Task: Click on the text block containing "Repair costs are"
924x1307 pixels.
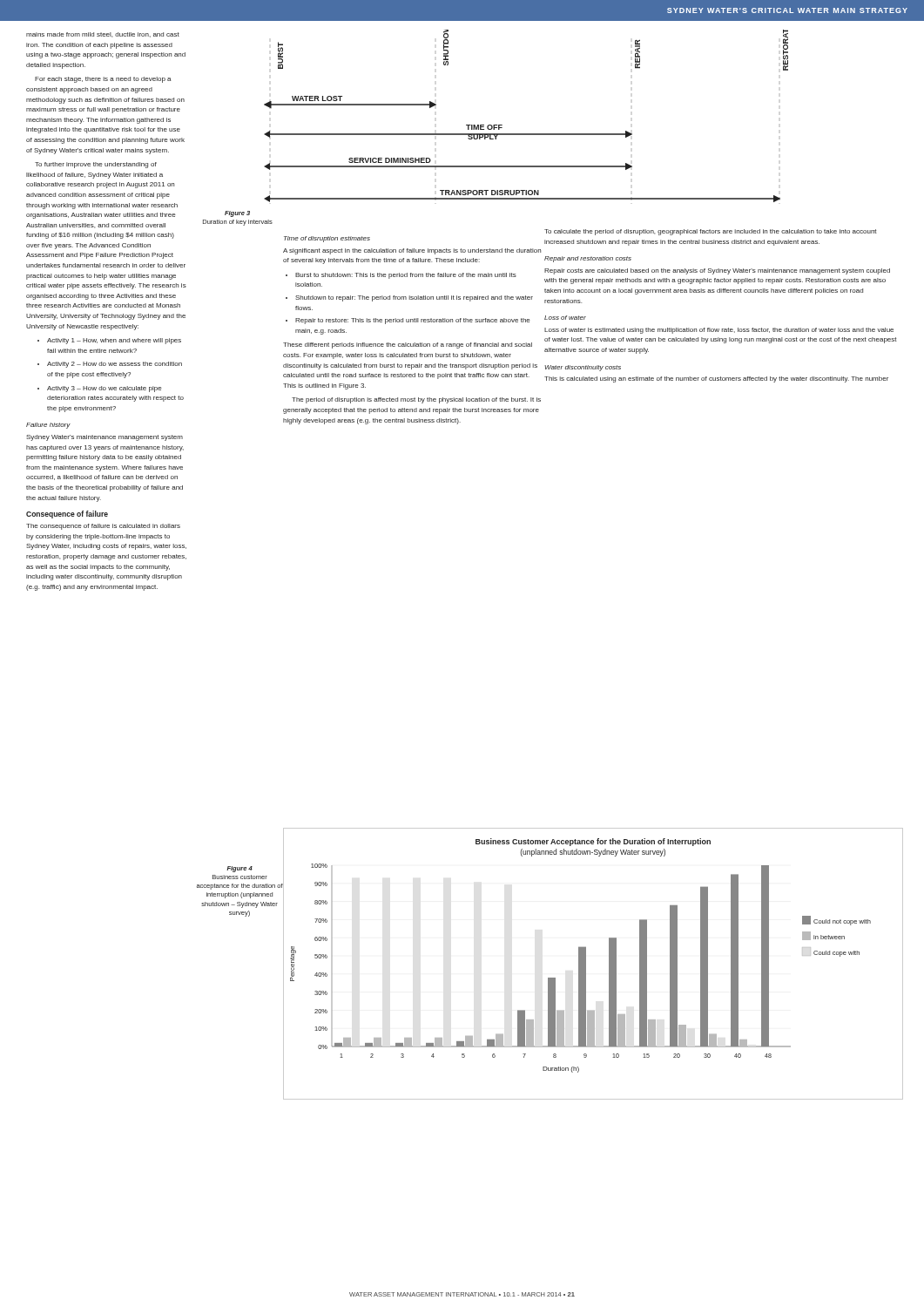Action: tap(723, 286)
